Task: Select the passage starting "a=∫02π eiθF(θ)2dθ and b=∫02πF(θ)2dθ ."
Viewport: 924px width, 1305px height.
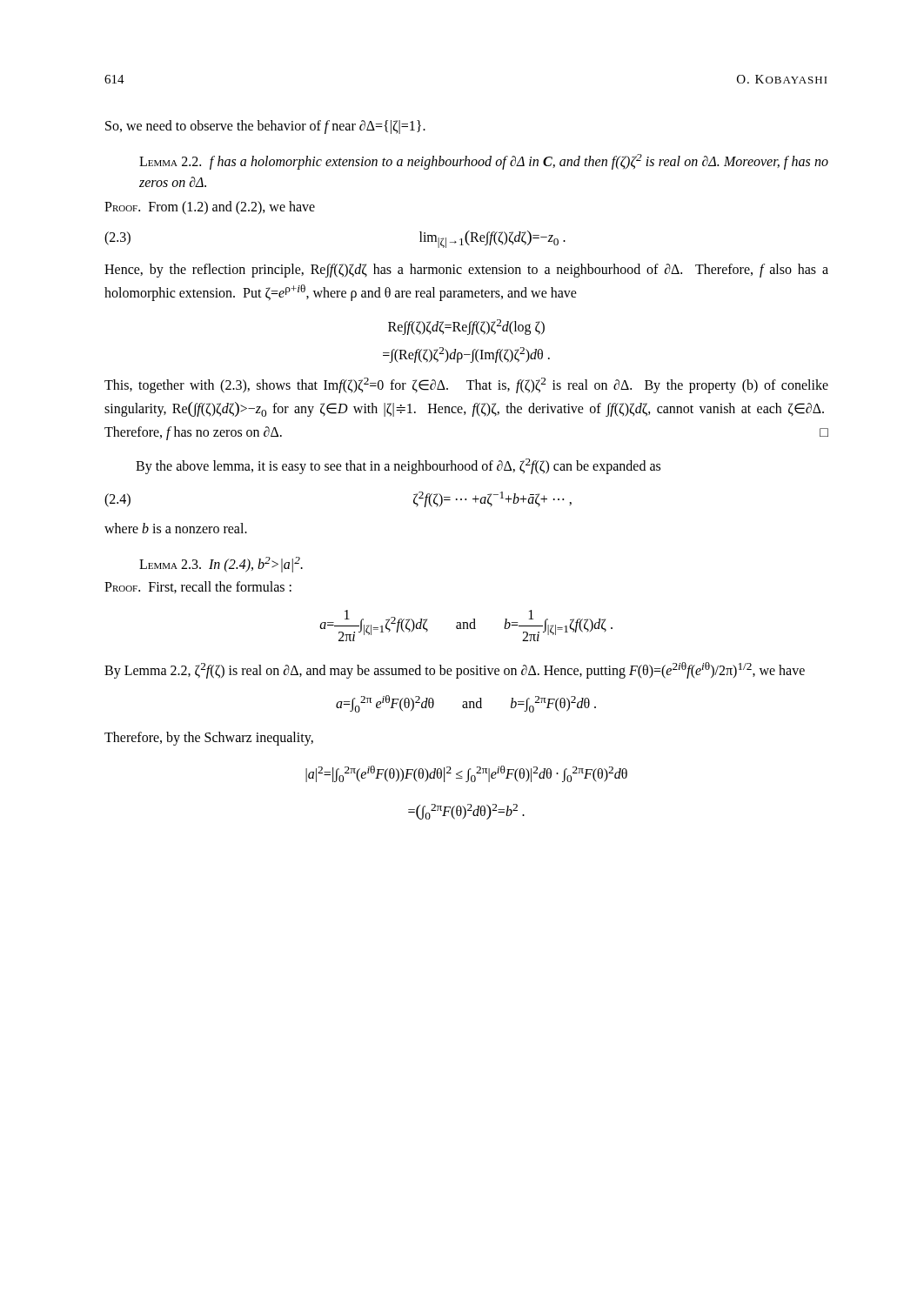Action: pos(466,703)
